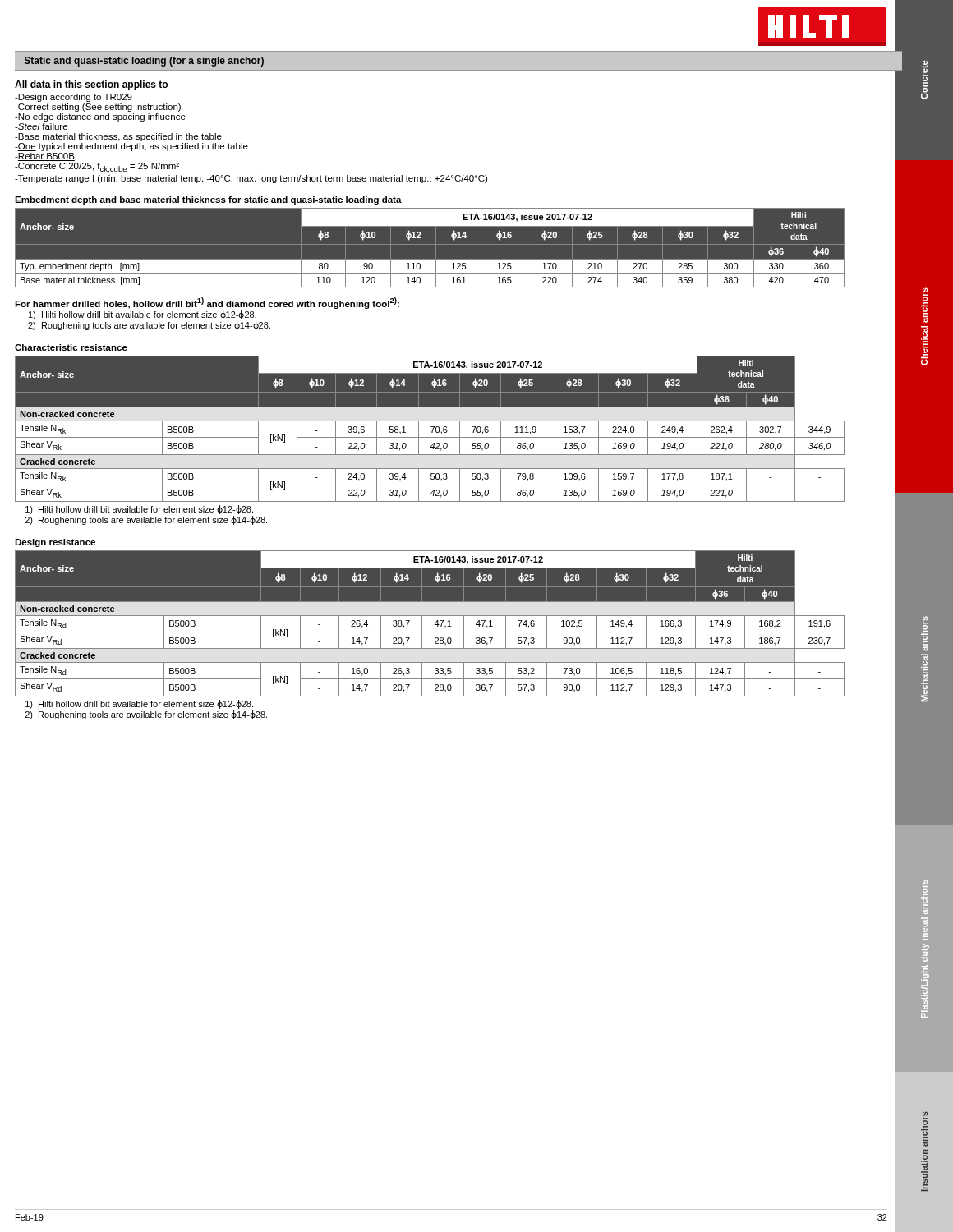Image resolution: width=953 pixels, height=1232 pixels.
Task: Find "-No edge distance and spacing influence" on this page
Action: 100,117
